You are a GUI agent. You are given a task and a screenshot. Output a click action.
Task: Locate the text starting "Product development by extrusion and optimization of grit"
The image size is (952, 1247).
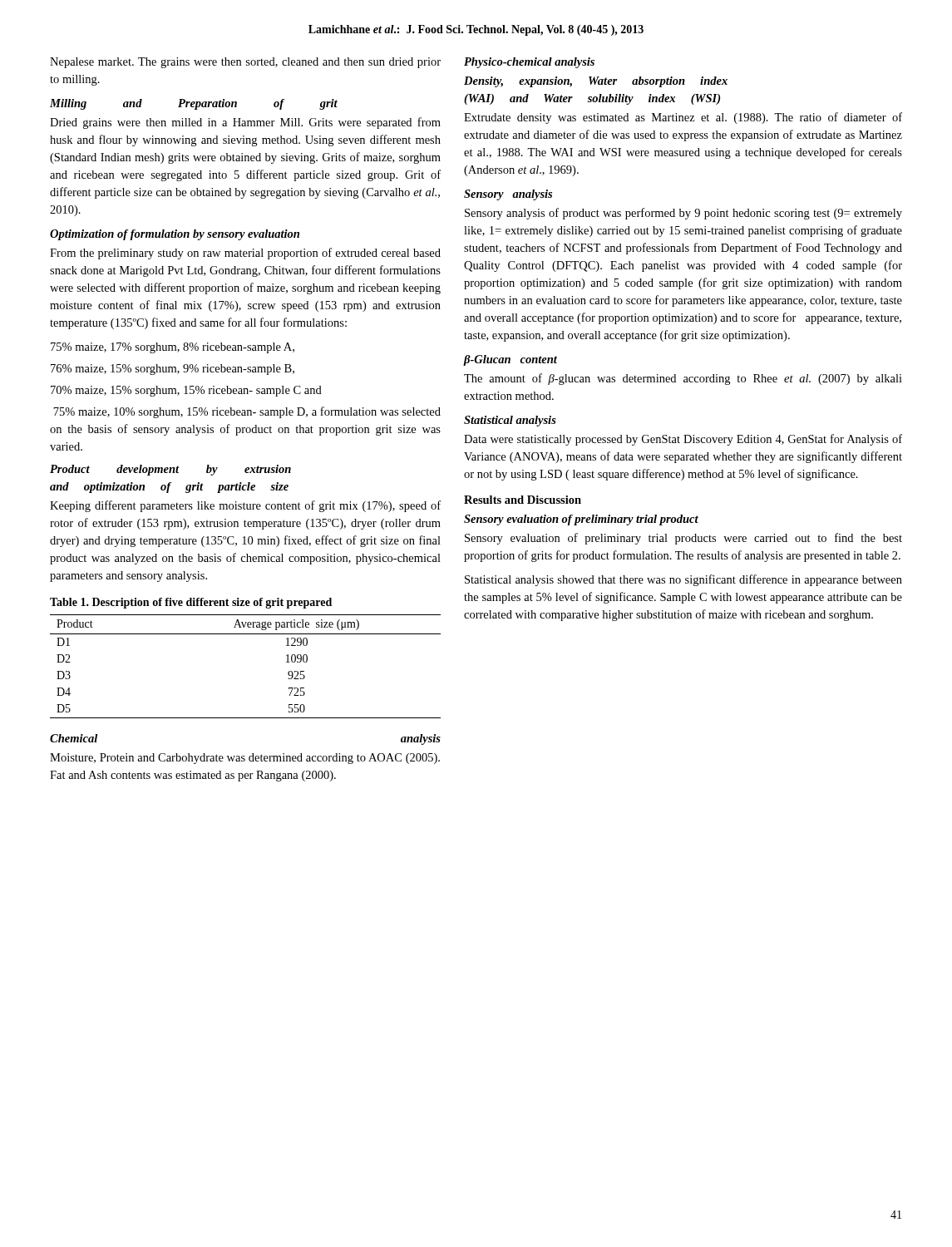point(245,478)
